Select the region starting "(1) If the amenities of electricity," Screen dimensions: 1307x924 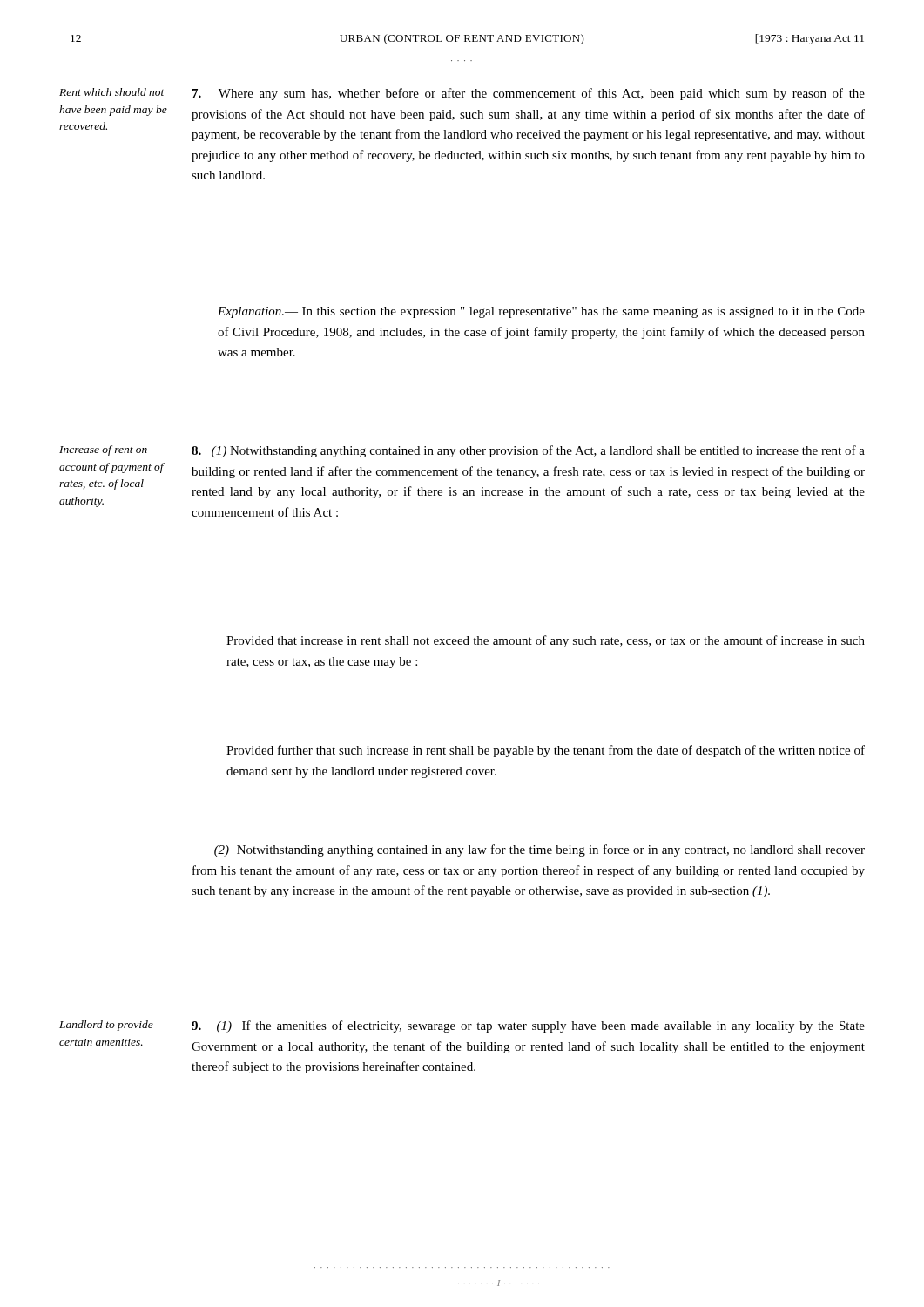click(528, 1046)
